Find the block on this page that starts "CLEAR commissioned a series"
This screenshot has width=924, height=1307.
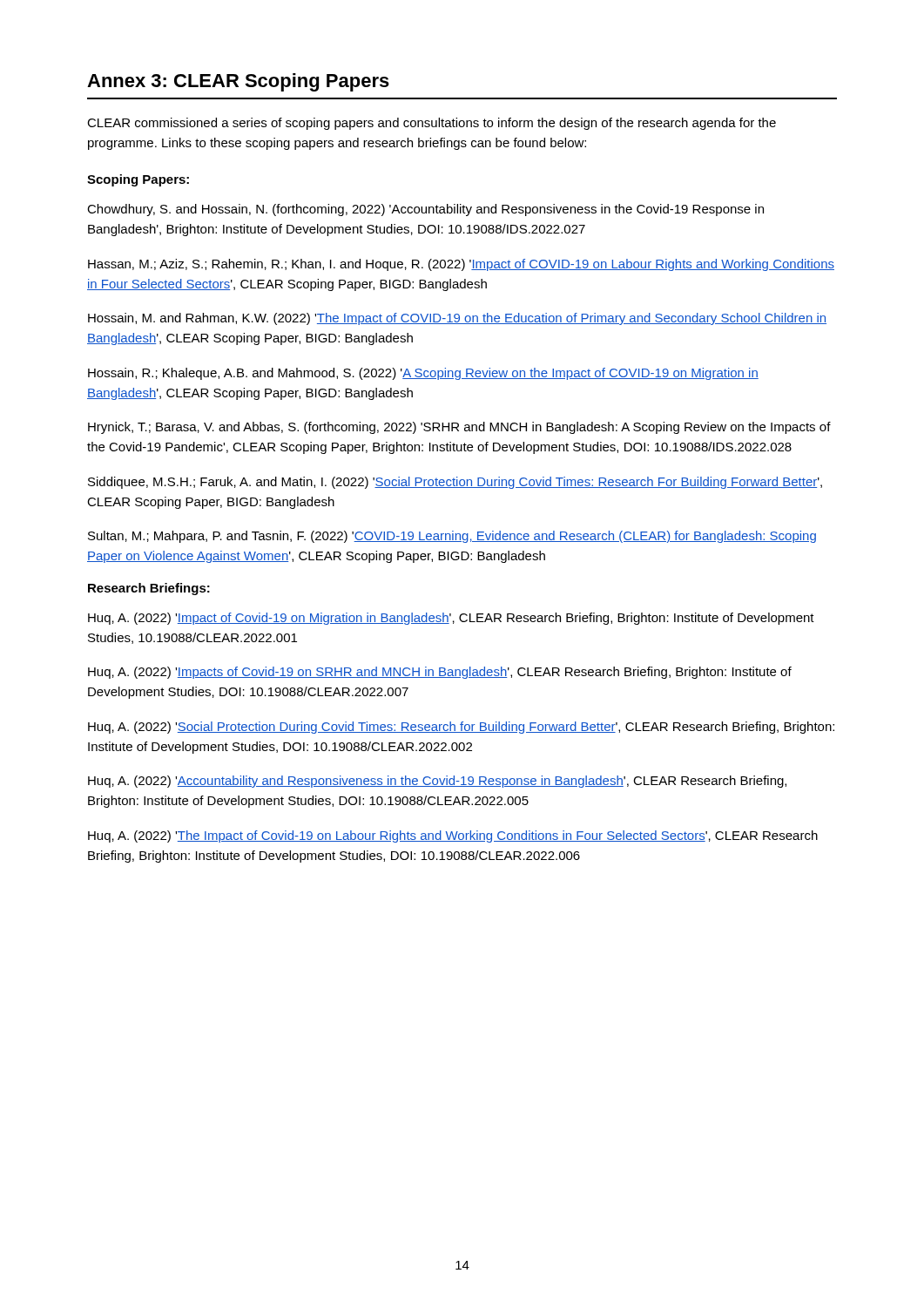click(432, 132)
